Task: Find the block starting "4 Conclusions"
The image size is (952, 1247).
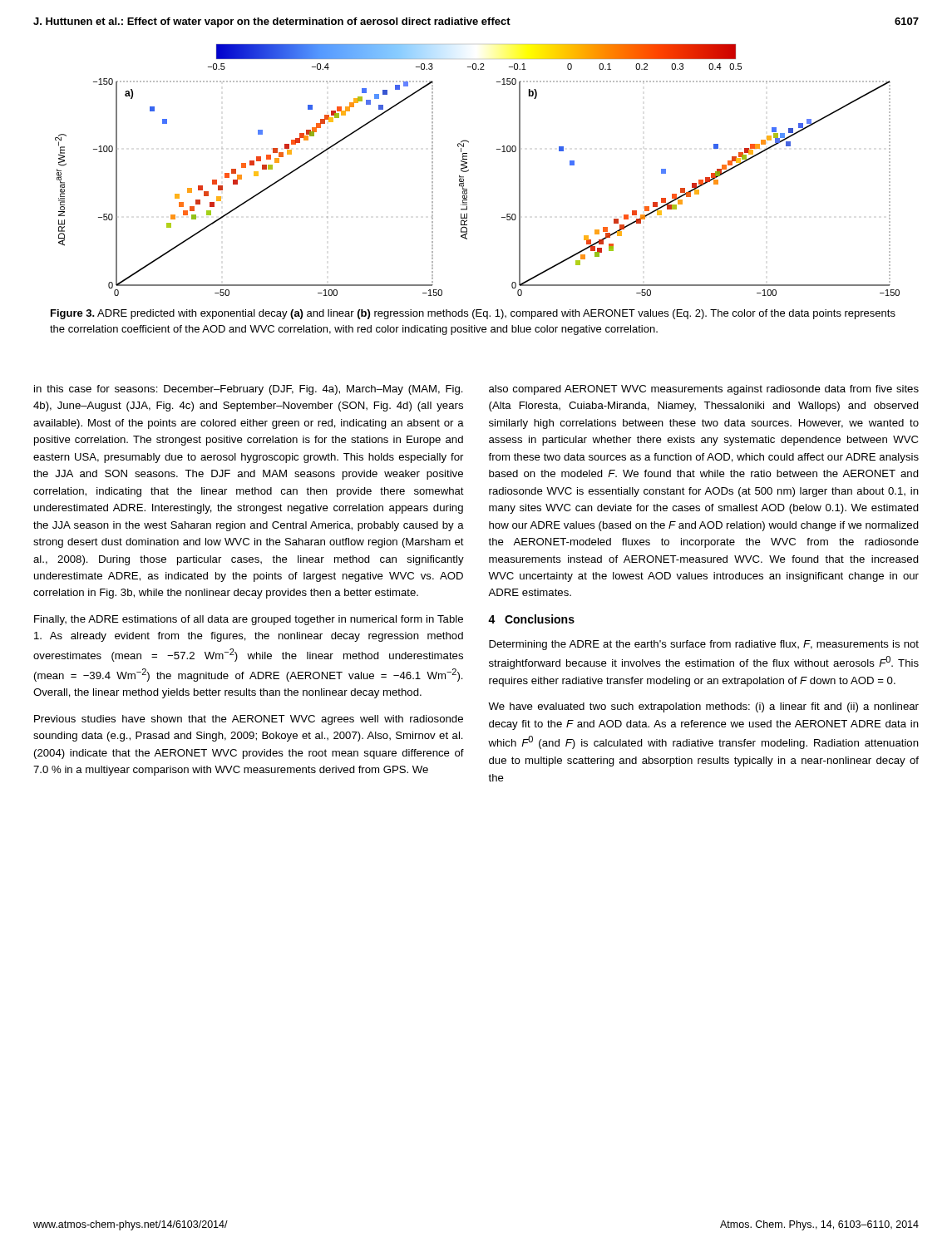Action: point(532,619)
